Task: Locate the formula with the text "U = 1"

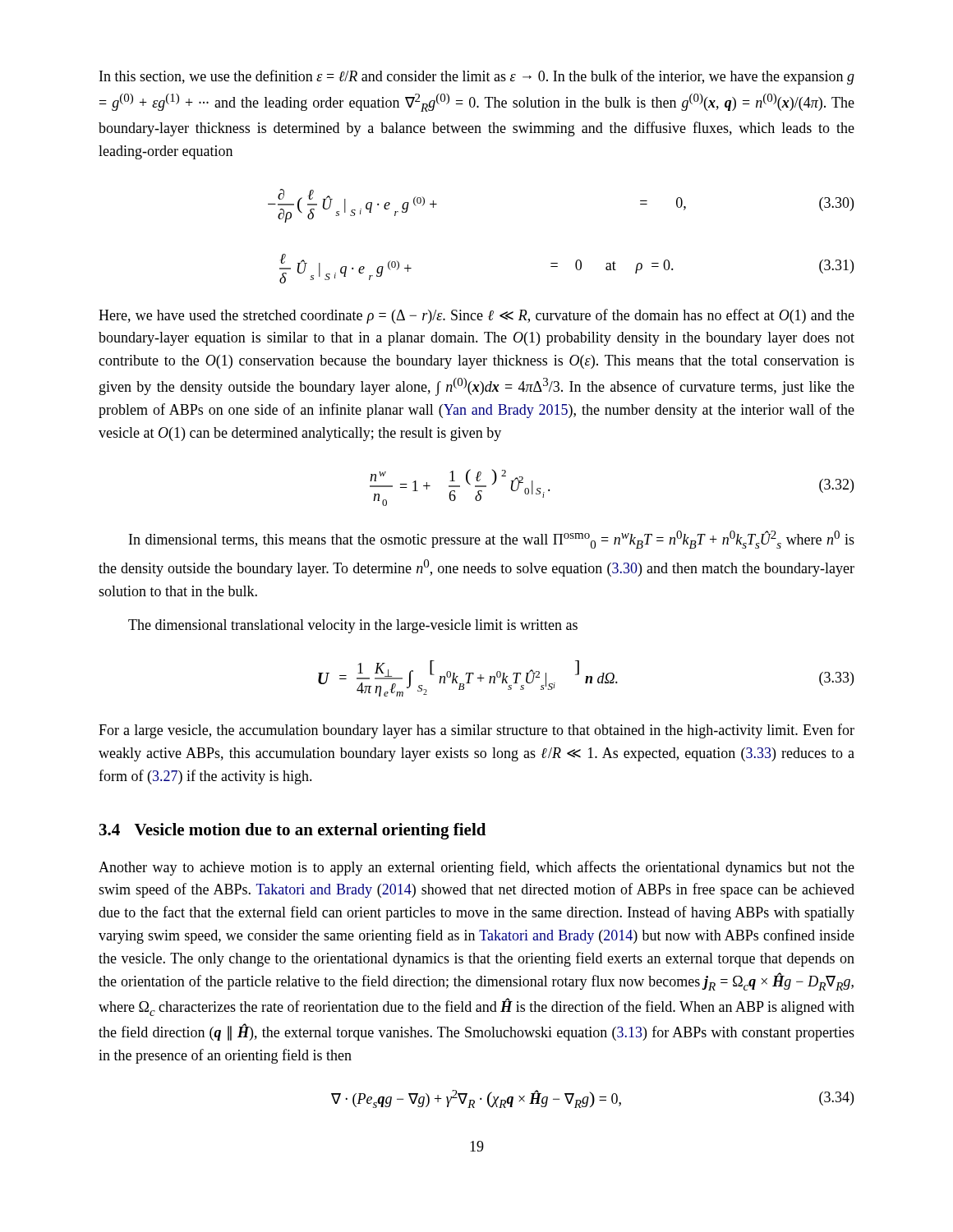Action: click(586, 679)
